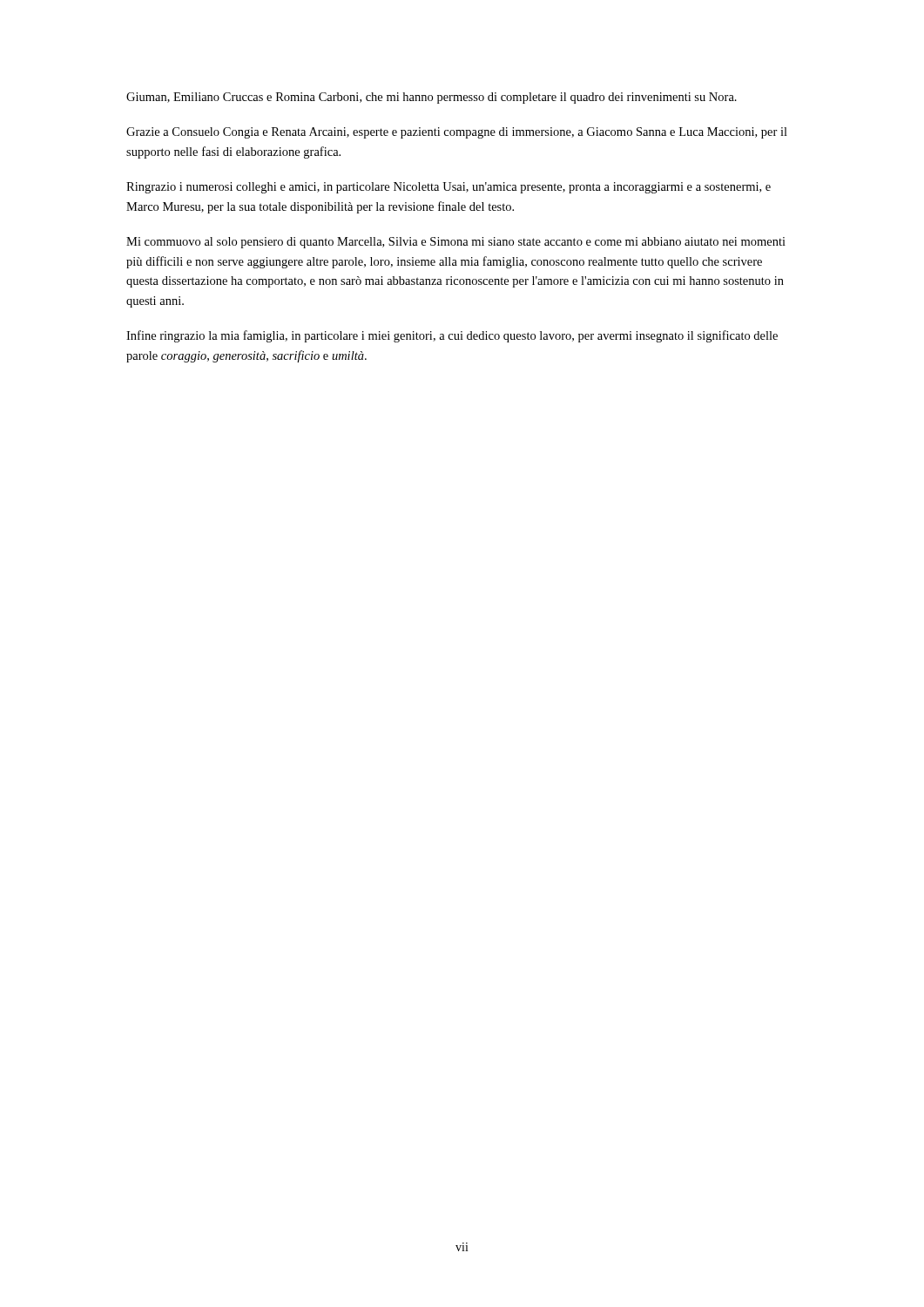Locate the region starting "Mi commuovo al solo pensiero di quanto"
This screenshot has height=1307, width=924.
456,271
